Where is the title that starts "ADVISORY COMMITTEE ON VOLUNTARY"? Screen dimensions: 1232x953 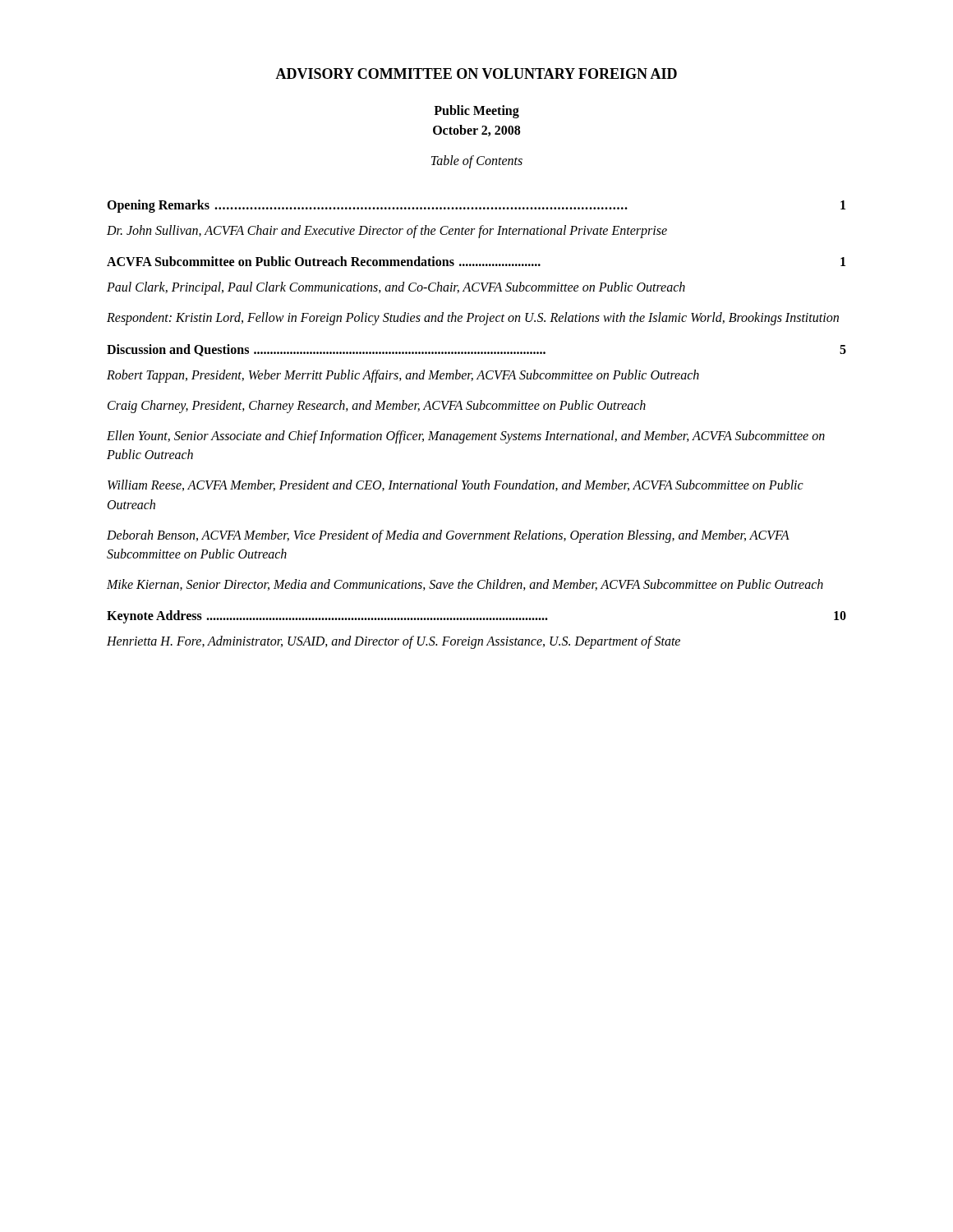[x=476, y=74]
